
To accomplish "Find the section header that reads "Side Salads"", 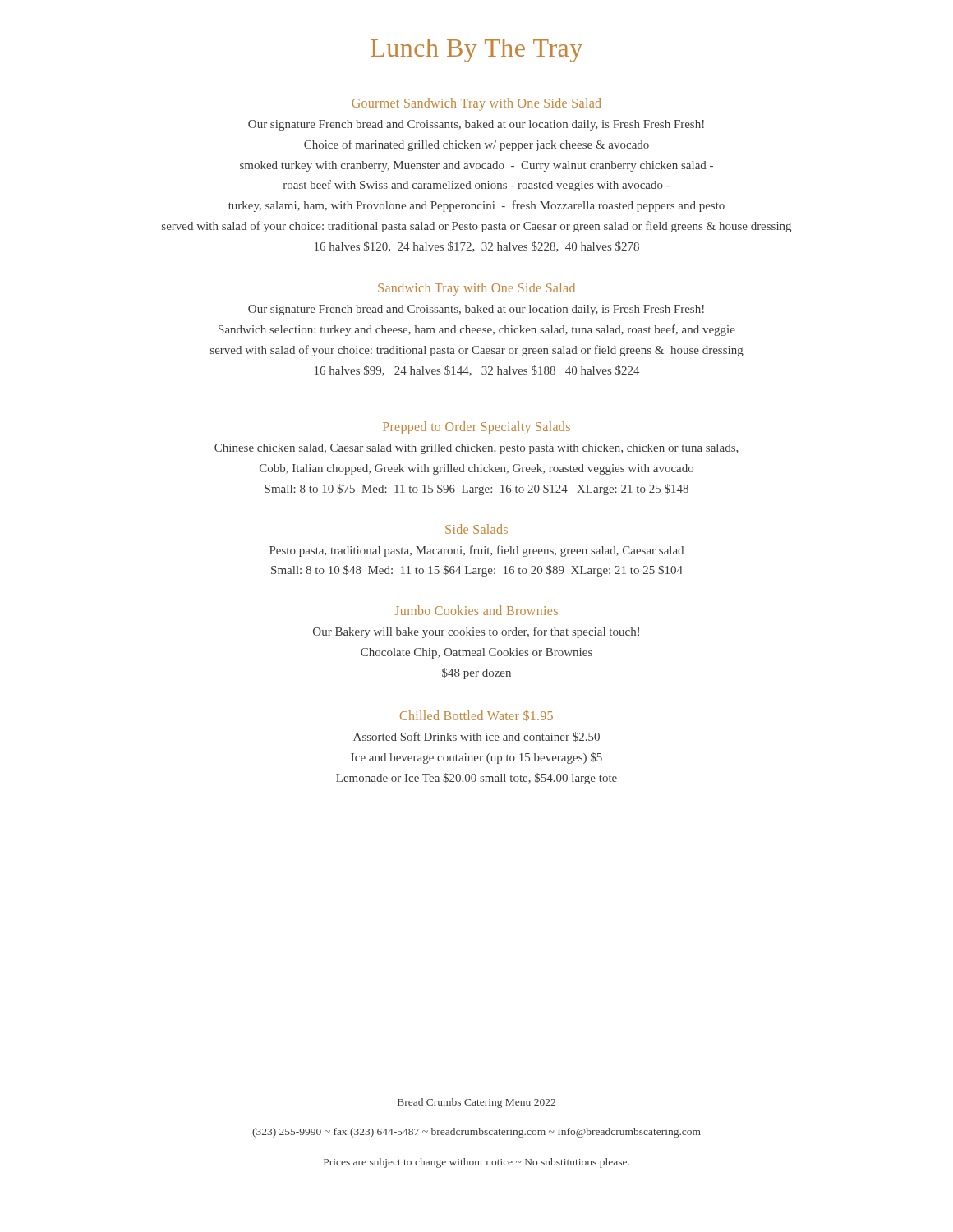I will coord(476,529).
